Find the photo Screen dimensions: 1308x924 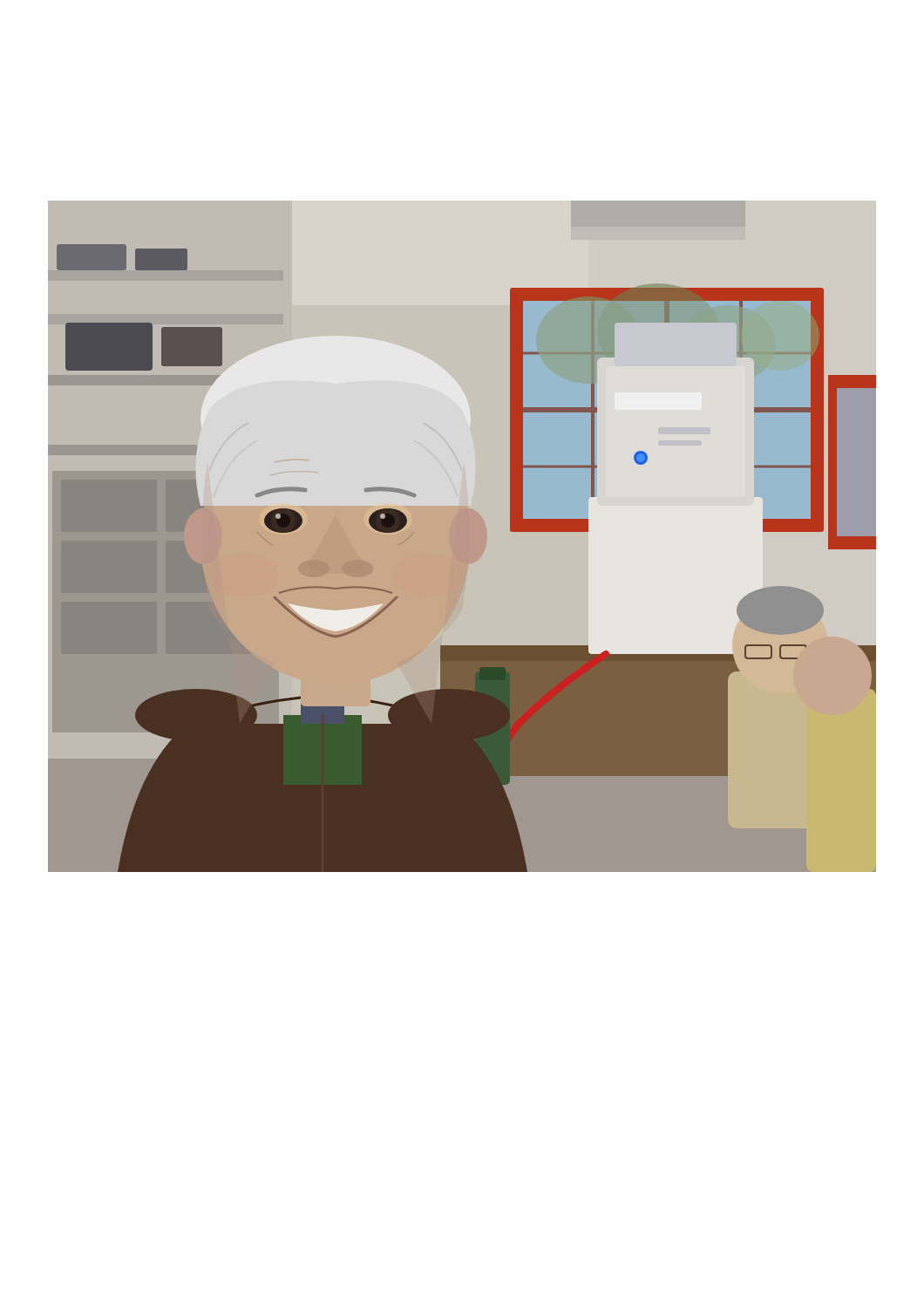462,536
